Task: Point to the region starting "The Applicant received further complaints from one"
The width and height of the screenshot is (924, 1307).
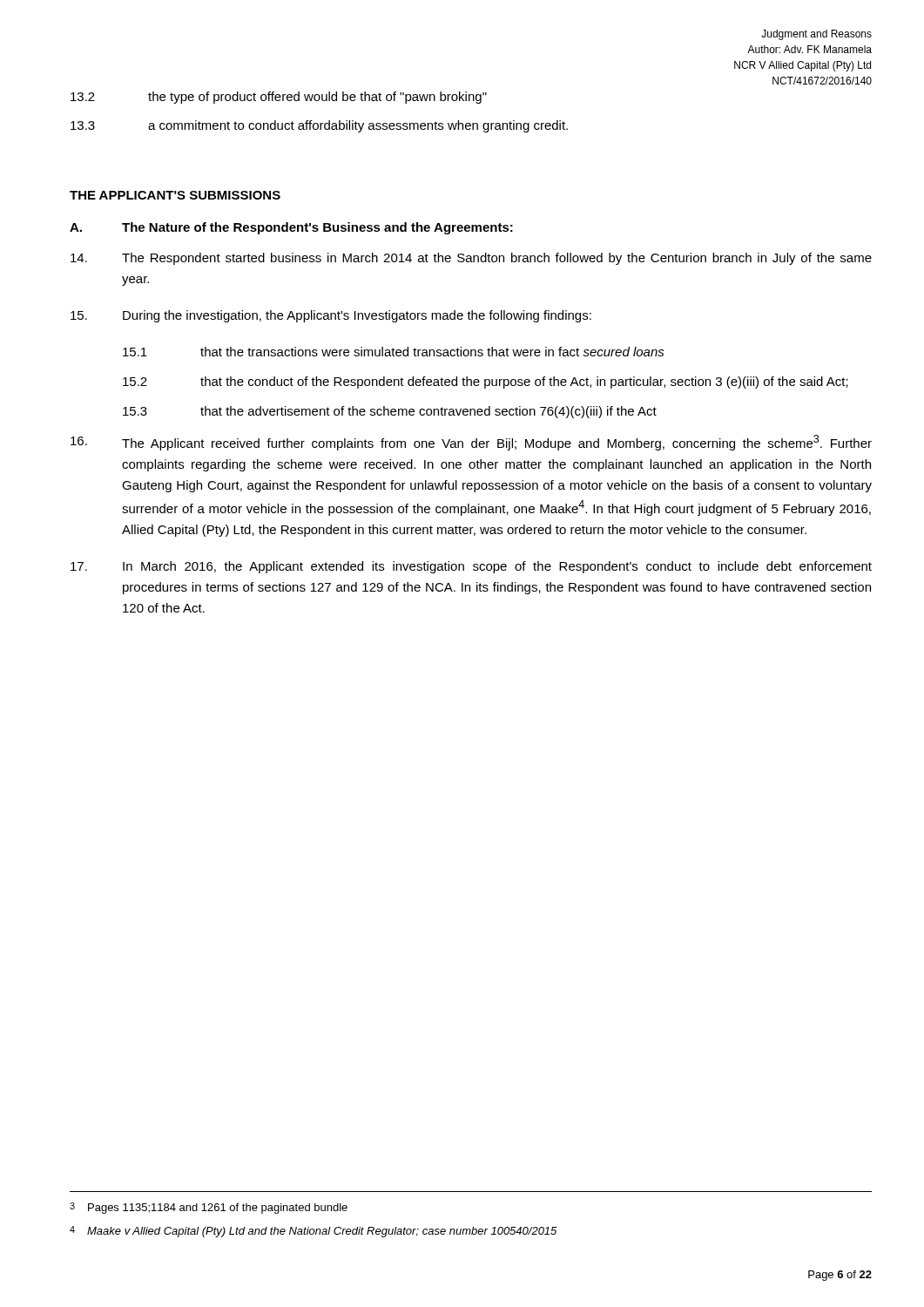Action: coord(471,485)
